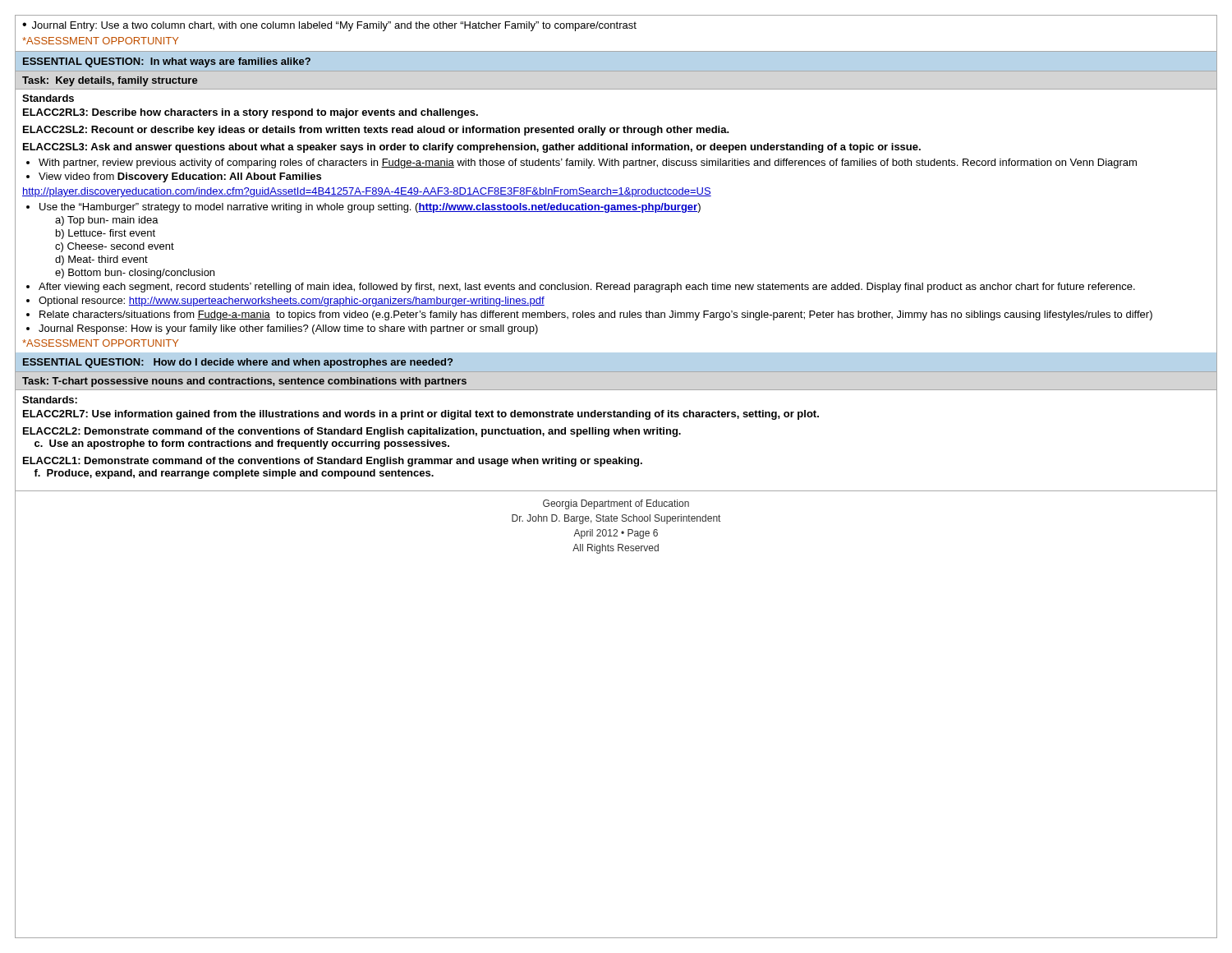Click where it says "Task: Key details, family structure"
This screenshot has width=1232, height=953.
pyautogui.click(x=110, y=80)
